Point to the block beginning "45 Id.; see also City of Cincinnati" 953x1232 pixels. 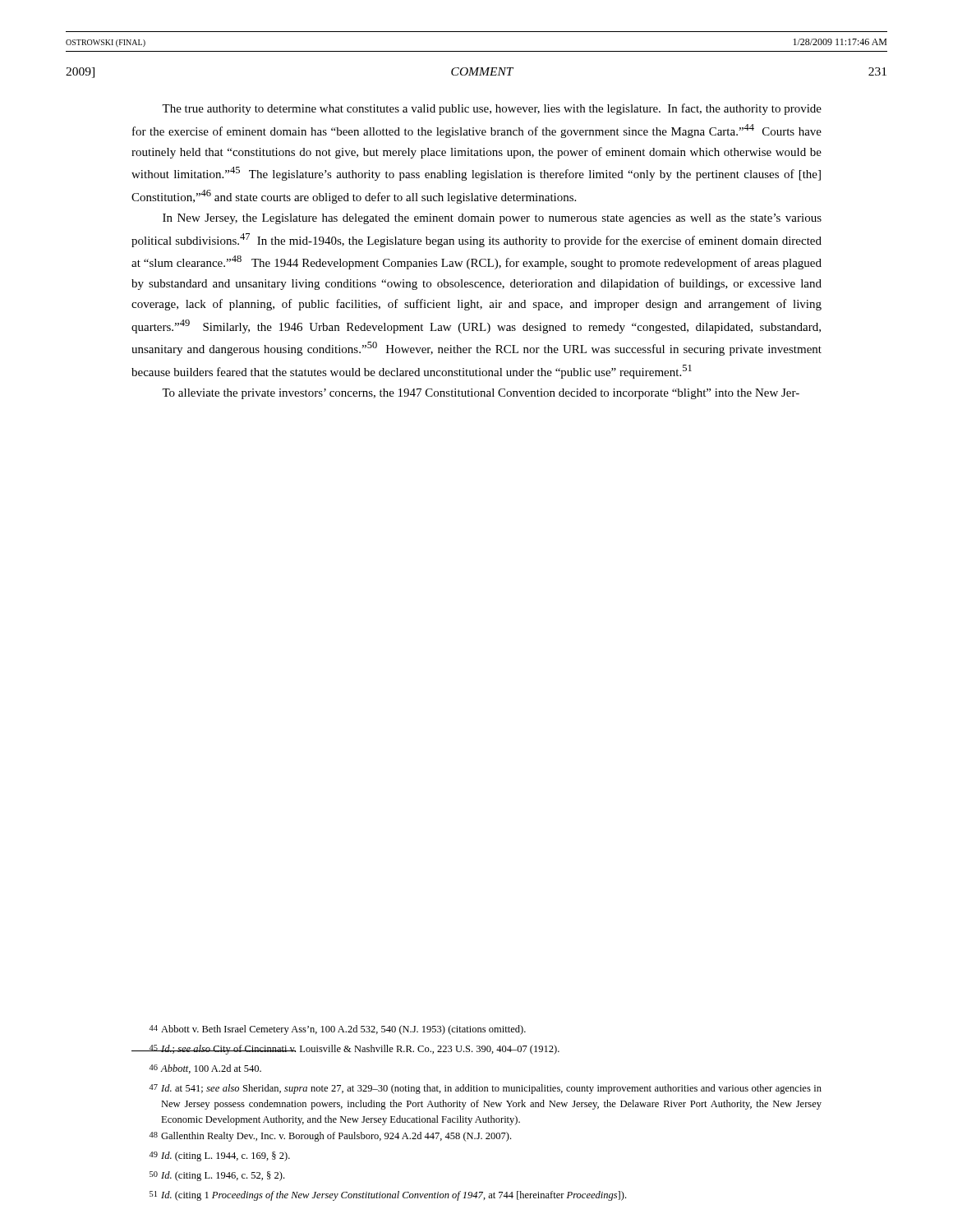[x=476, y=1051]
